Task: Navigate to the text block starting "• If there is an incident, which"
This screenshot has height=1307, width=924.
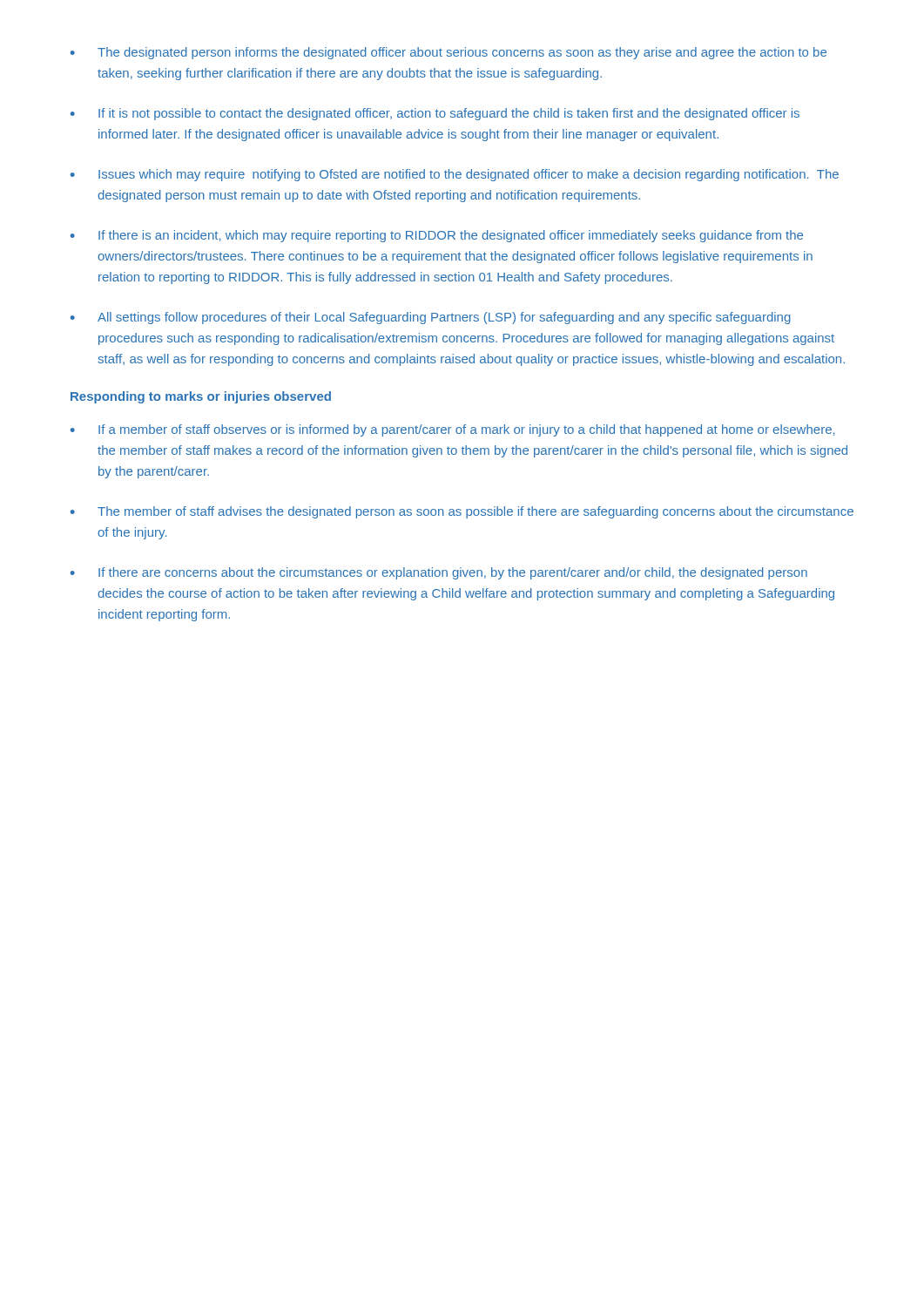Action: click(462, 256)
